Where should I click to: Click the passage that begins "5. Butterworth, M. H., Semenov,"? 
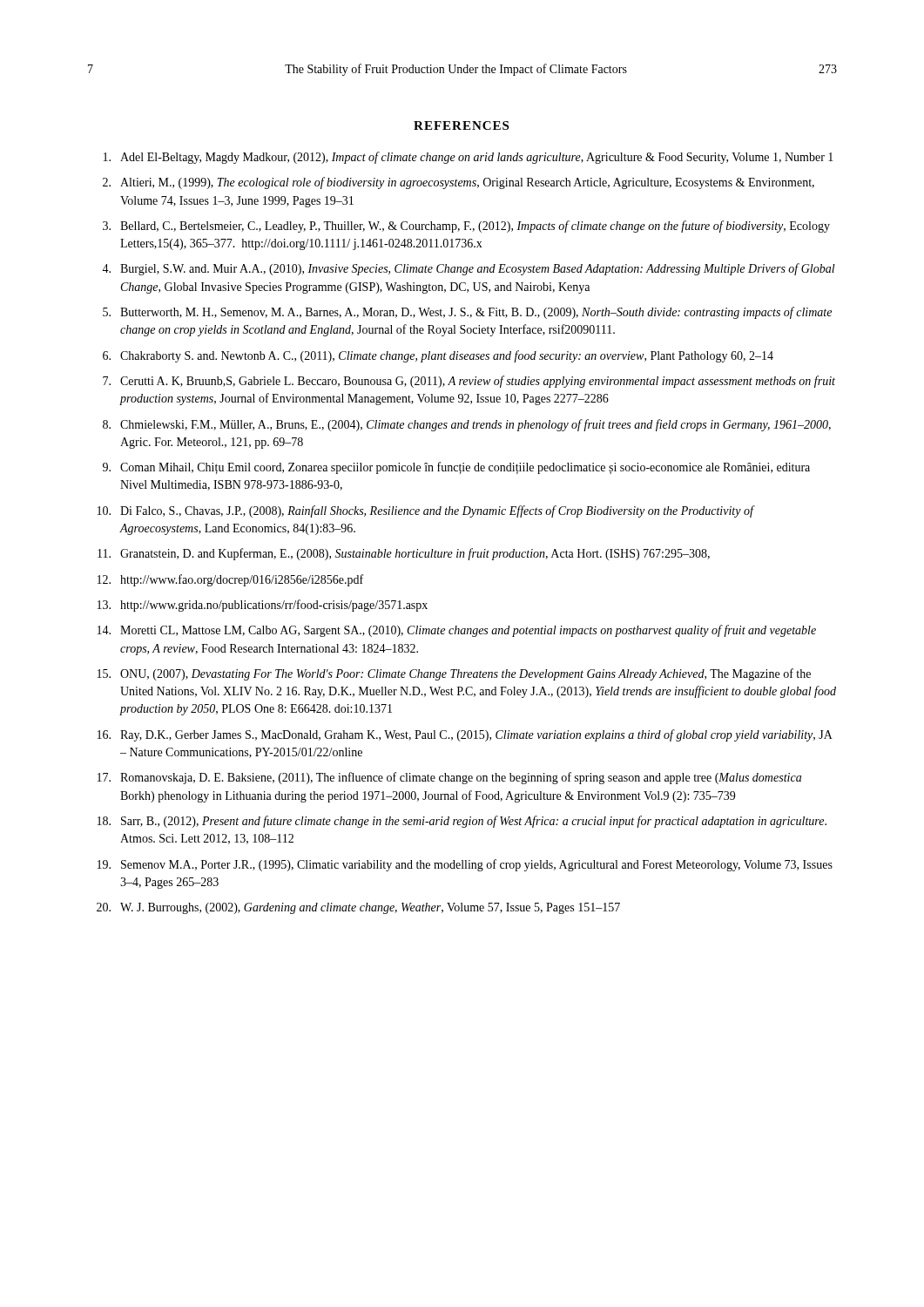pos(462,322)
